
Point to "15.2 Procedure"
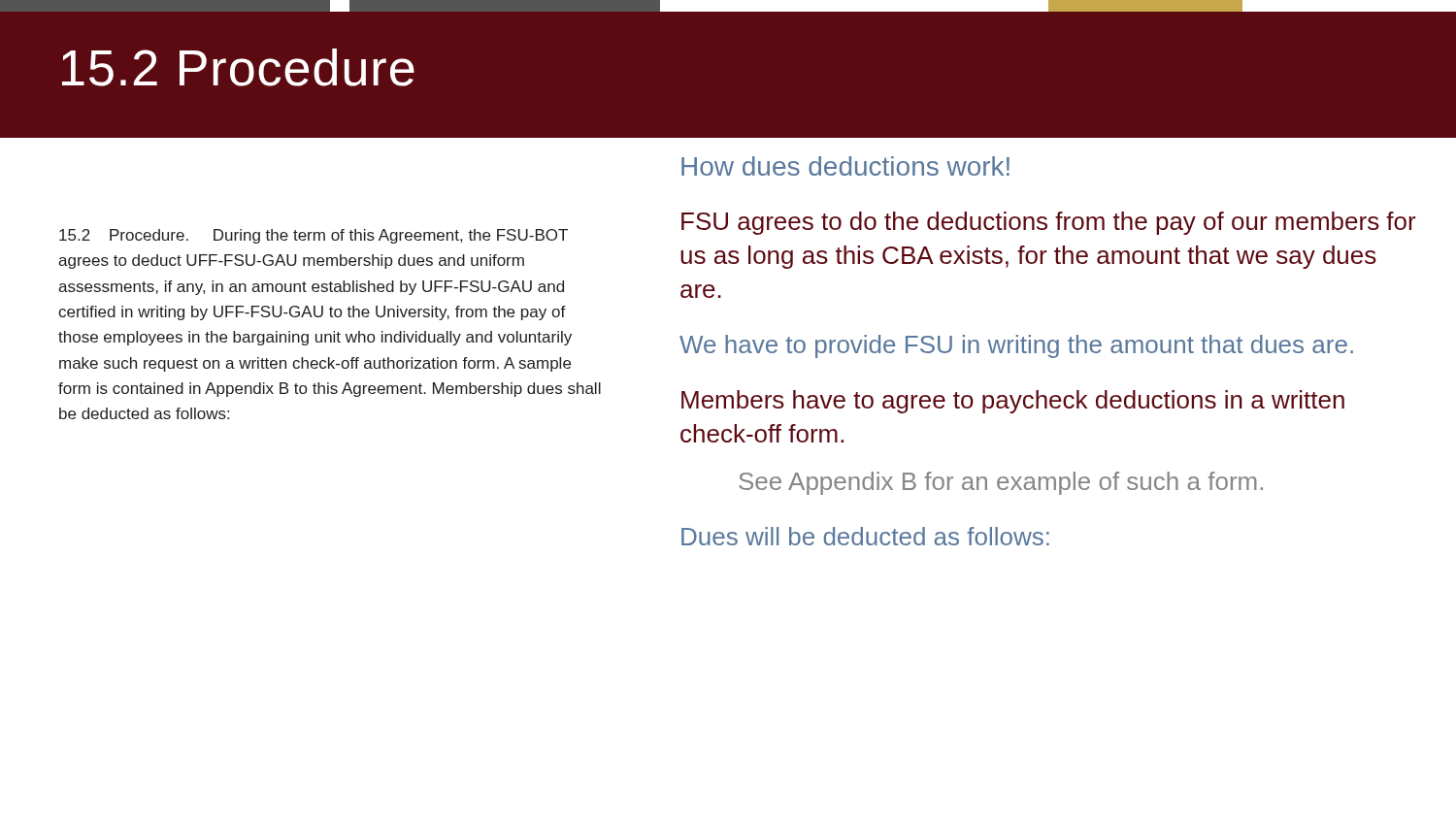tap(238, 68)
